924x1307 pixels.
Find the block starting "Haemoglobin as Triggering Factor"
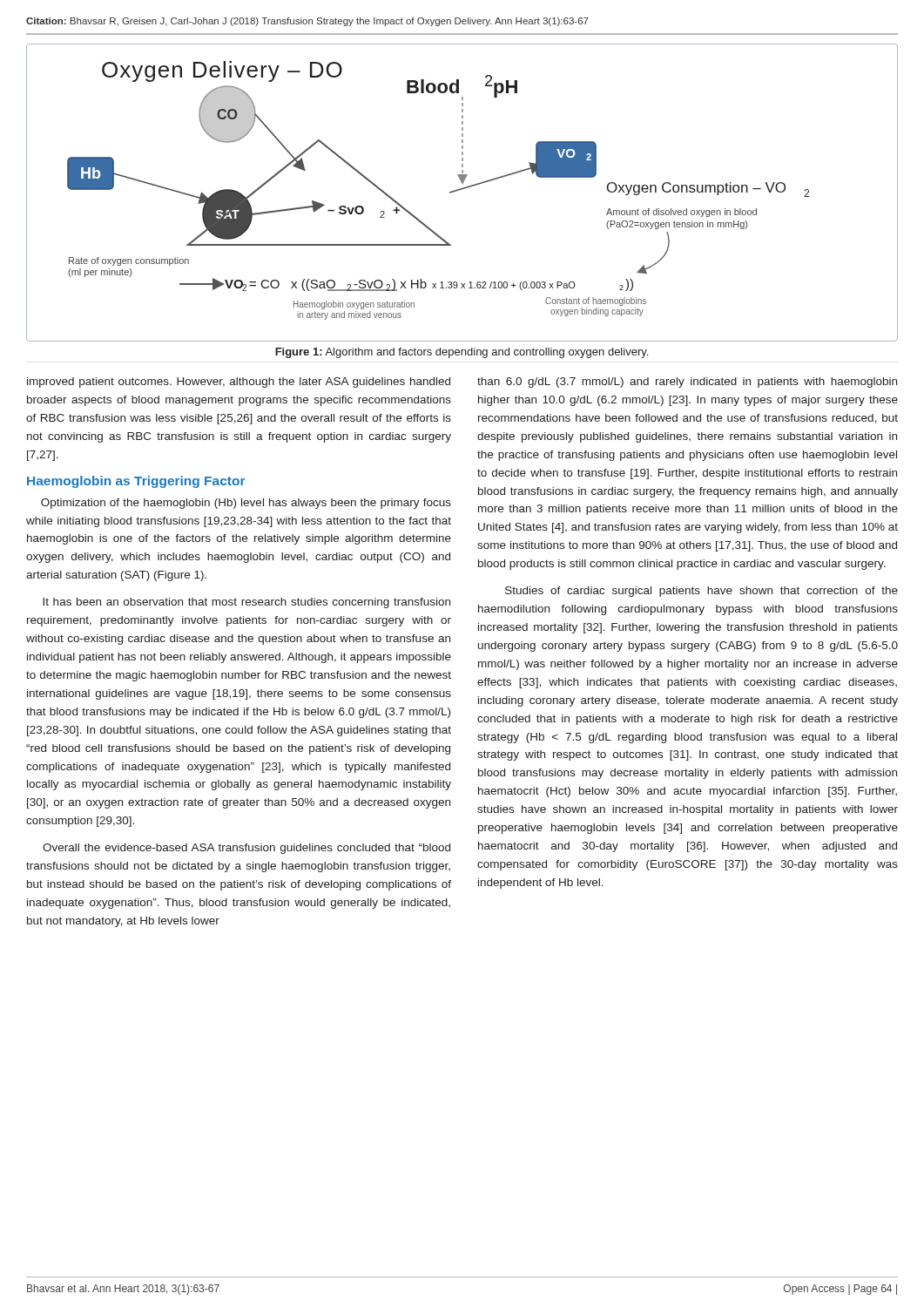[136, 480]
